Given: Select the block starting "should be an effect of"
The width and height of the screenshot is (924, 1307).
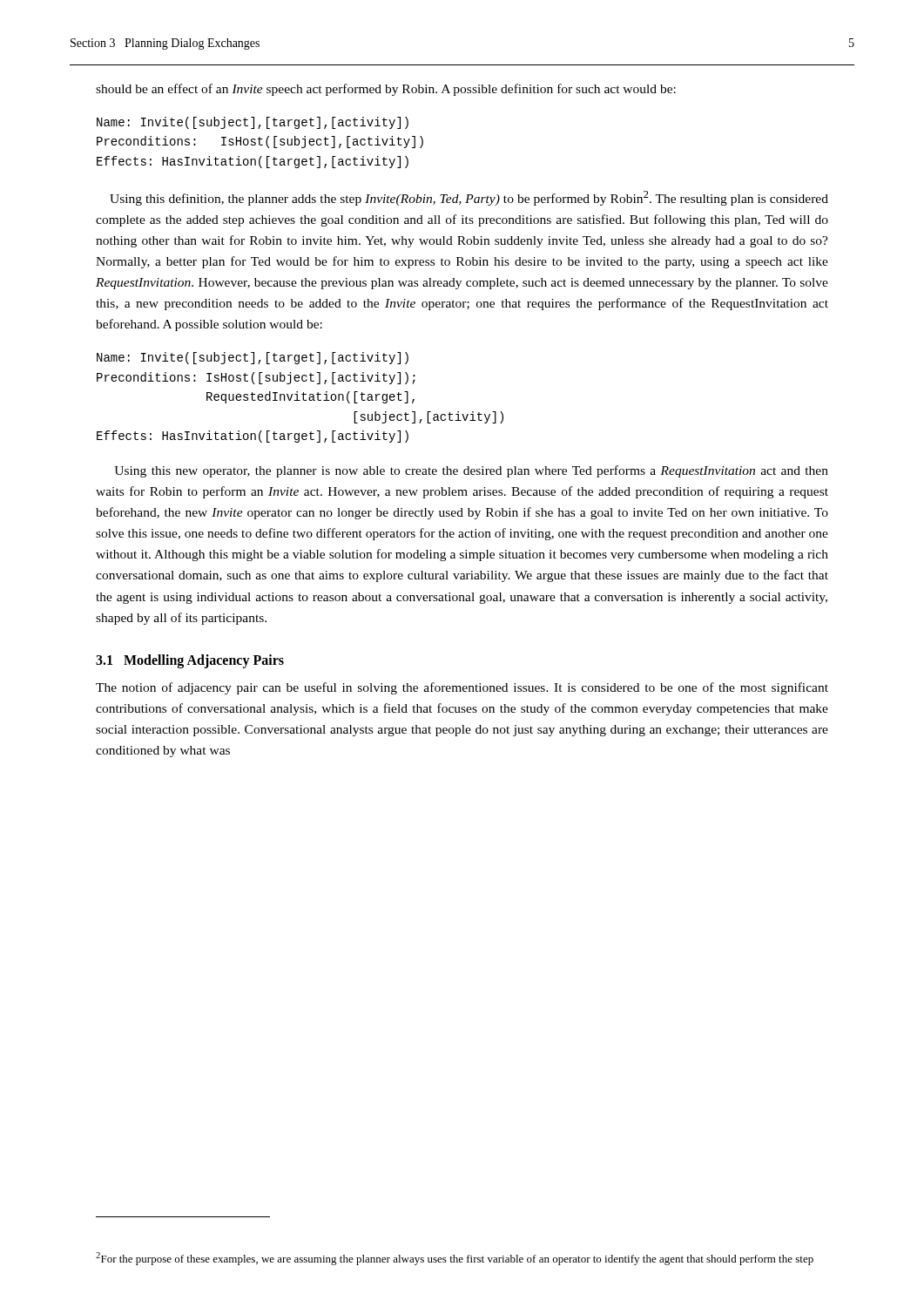Looking at the screenshot, I should click(x=386, y=88).
